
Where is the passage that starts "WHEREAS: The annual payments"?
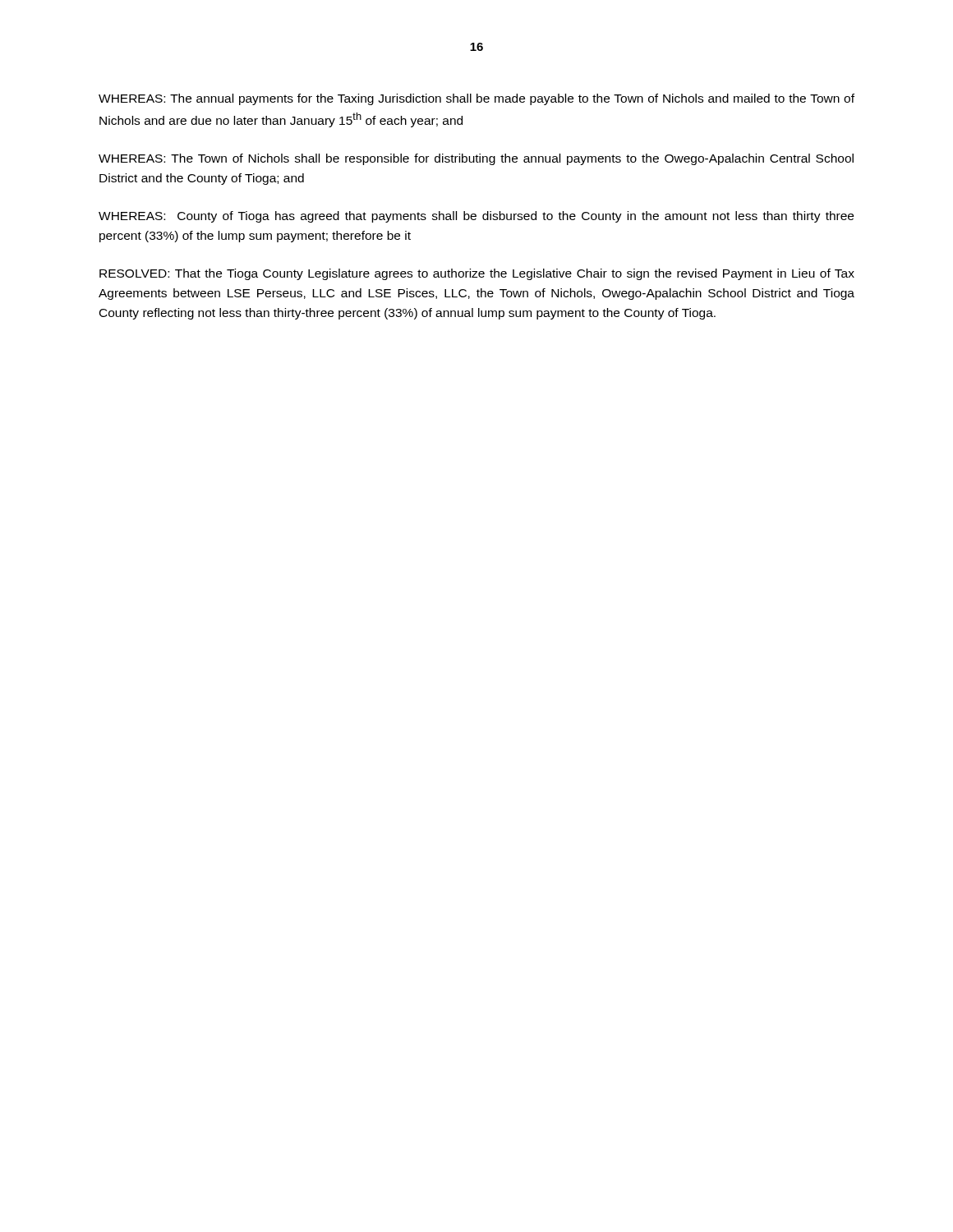click(476, 109)
